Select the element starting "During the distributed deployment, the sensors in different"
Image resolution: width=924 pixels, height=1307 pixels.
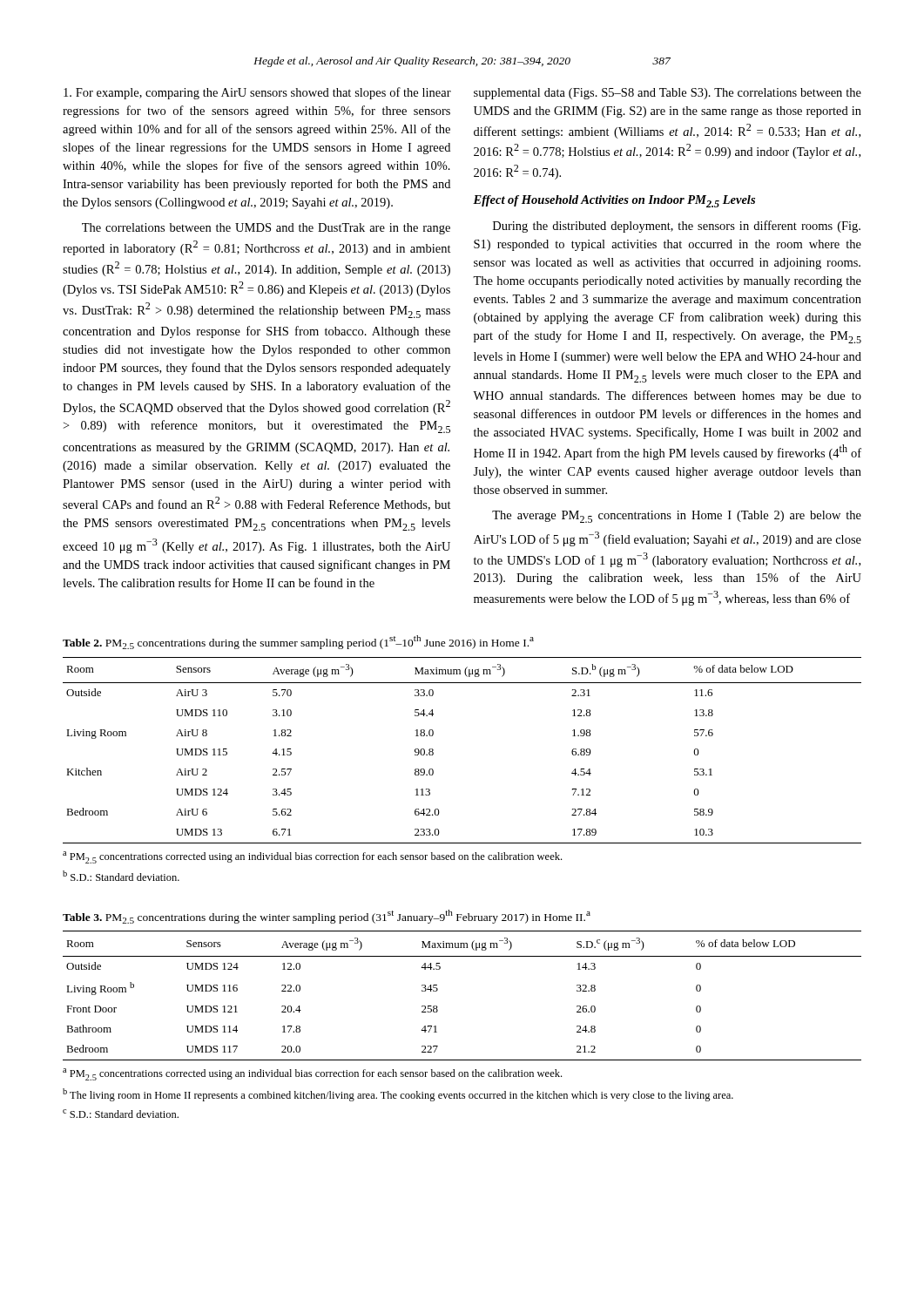(x=667, y=412)
